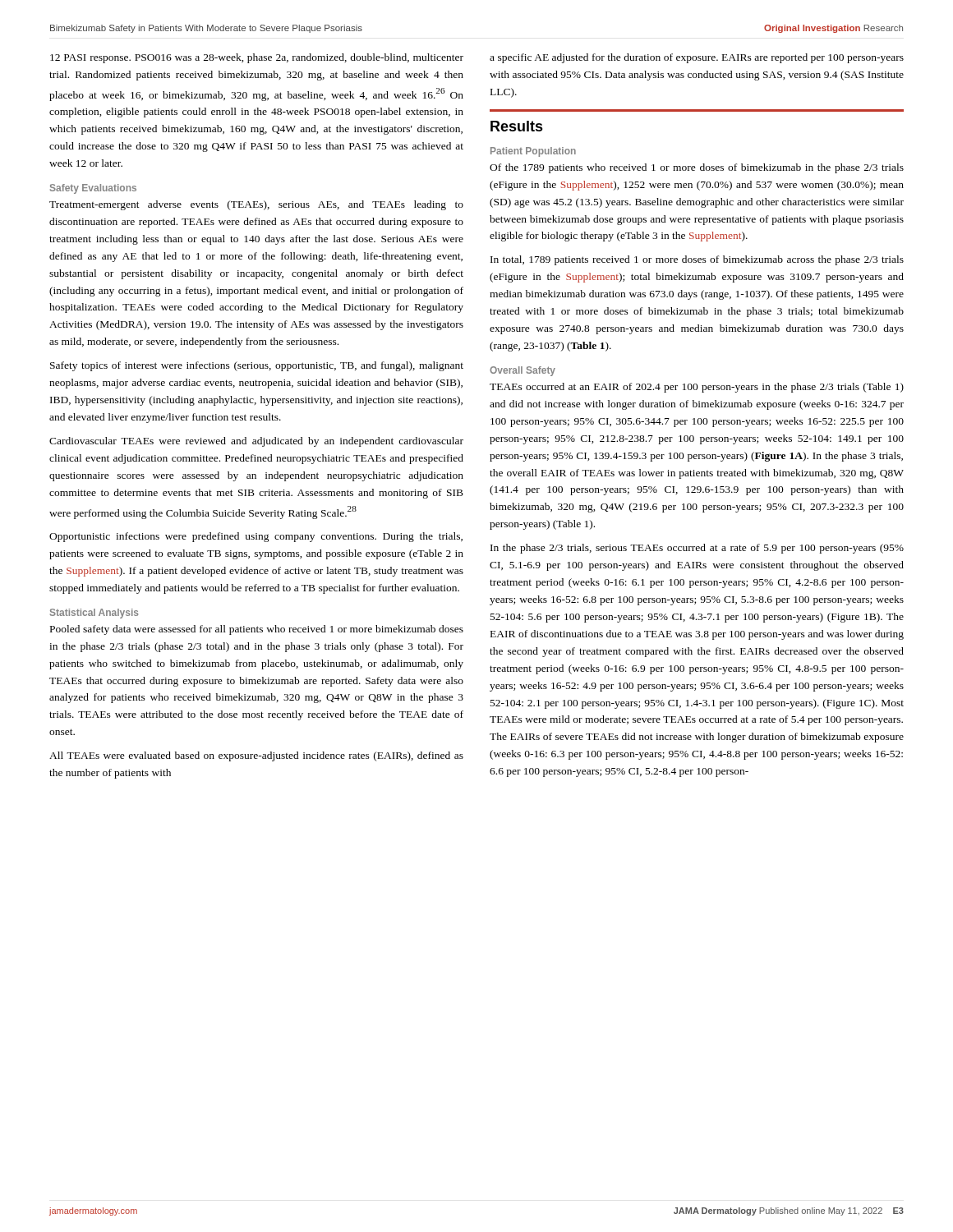Locate the passage starting "Patient Population"
The height and width of the screenshot is (1232, 953).
coord(533,151)
